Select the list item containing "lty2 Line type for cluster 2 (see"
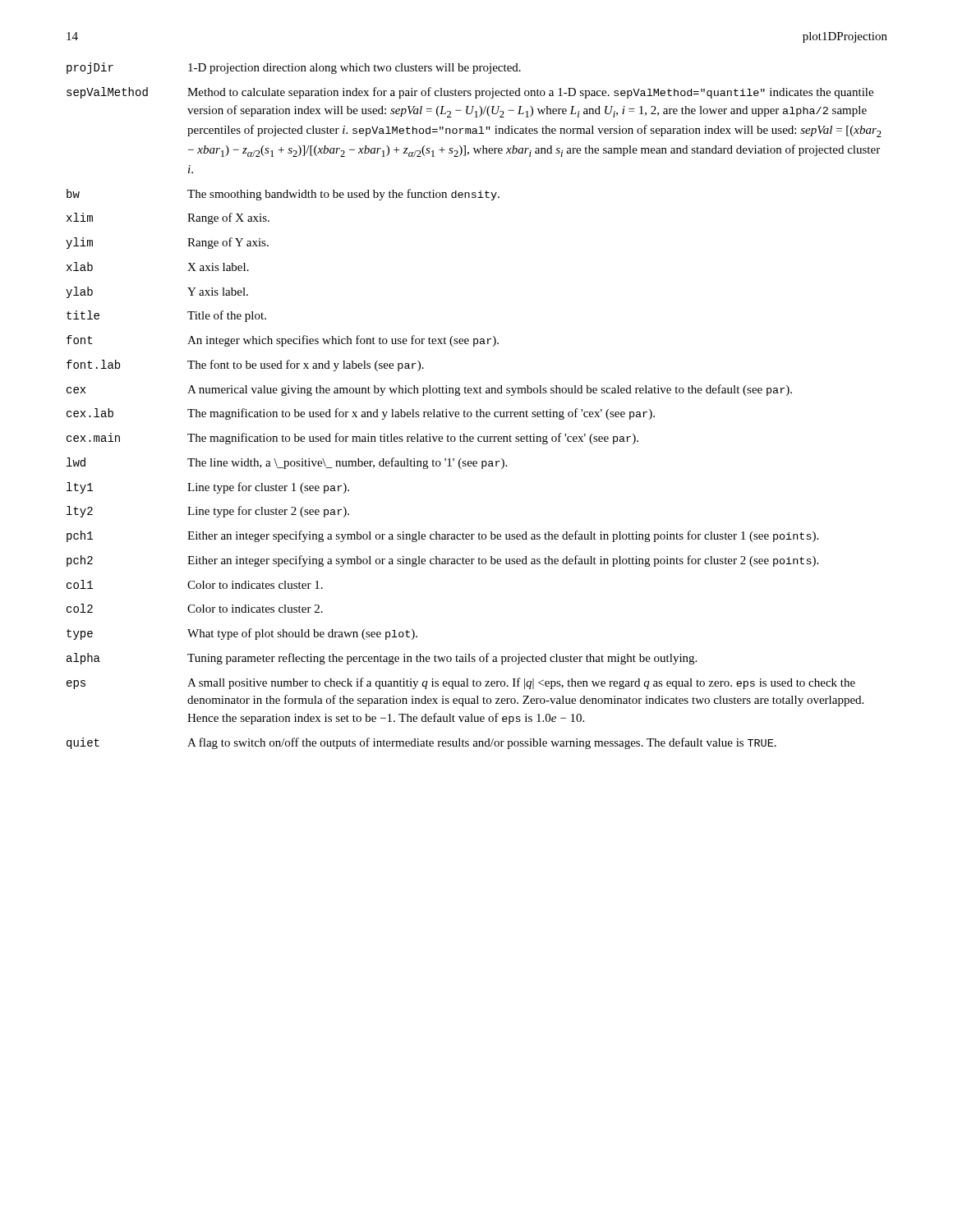The height and width of the screenshot is (1232, 953). [208, 512]
